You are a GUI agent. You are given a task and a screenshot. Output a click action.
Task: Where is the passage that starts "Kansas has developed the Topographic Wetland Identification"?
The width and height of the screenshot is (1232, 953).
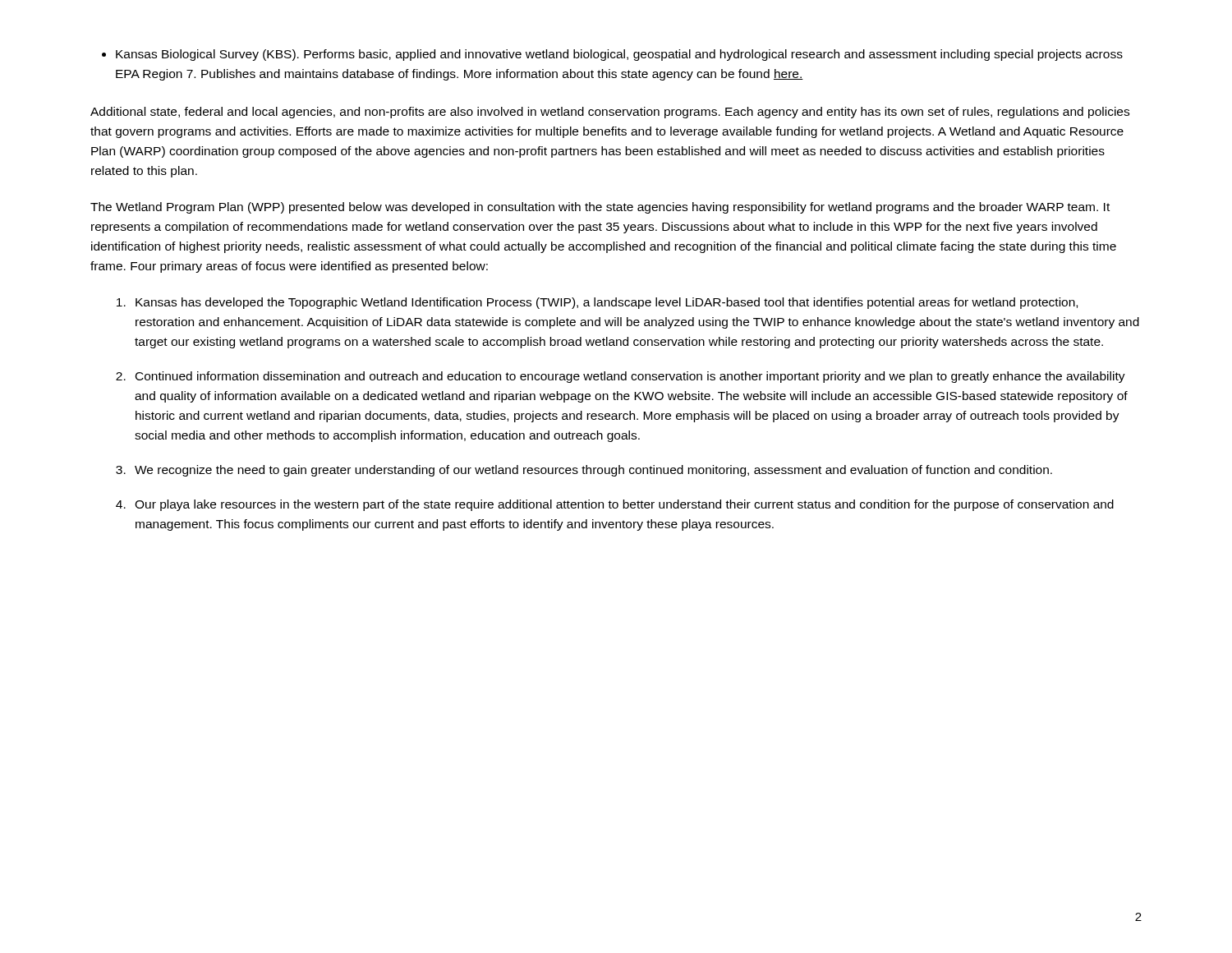tap(637, 322)
